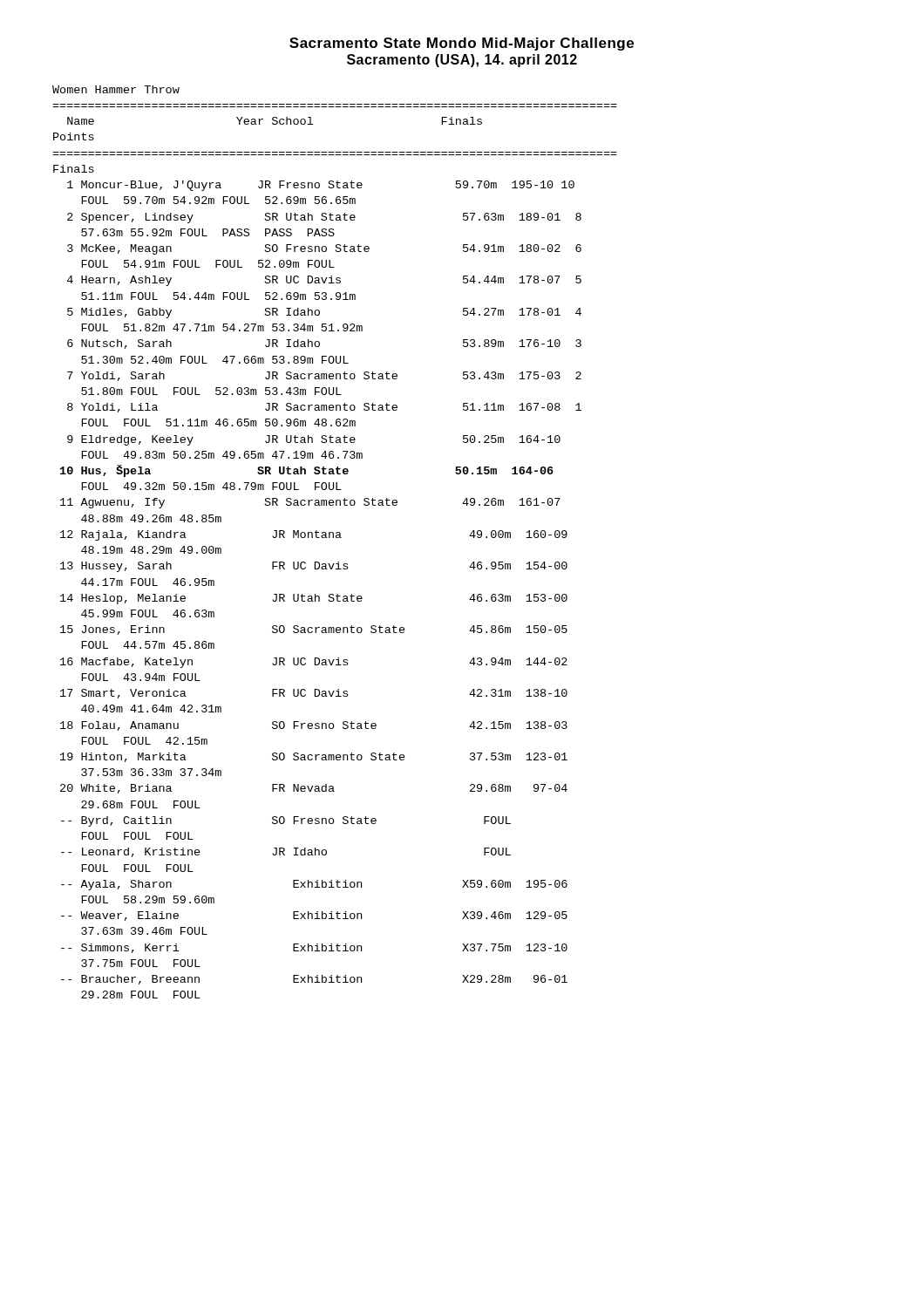This screenshot has width=924, height=1308.
Task: Navigate to the text starting "Sacramento State Mondo Mid-Major"
Action: 462,51
